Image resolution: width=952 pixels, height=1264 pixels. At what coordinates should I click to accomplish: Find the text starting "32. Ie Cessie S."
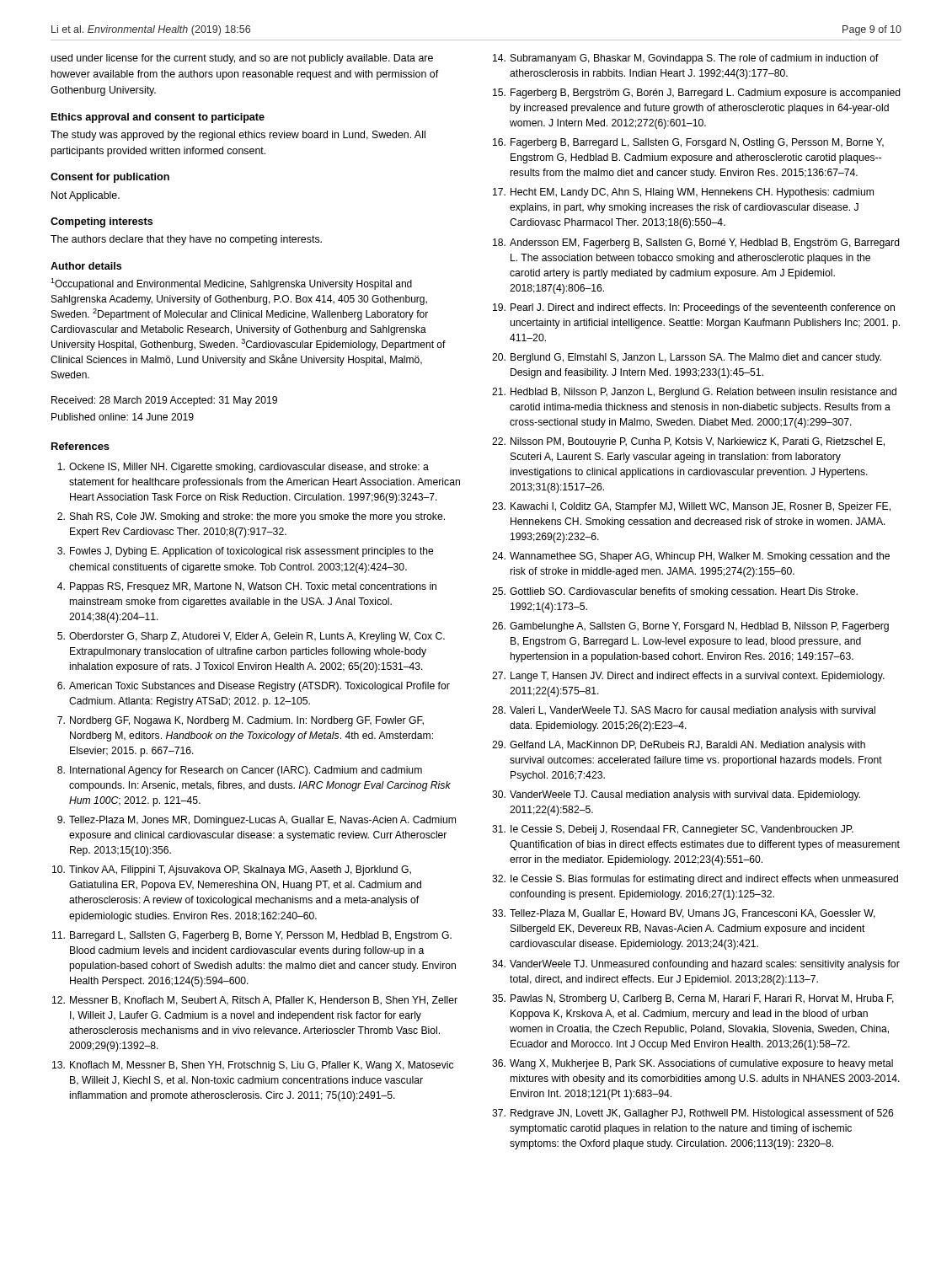pos(696,887)
